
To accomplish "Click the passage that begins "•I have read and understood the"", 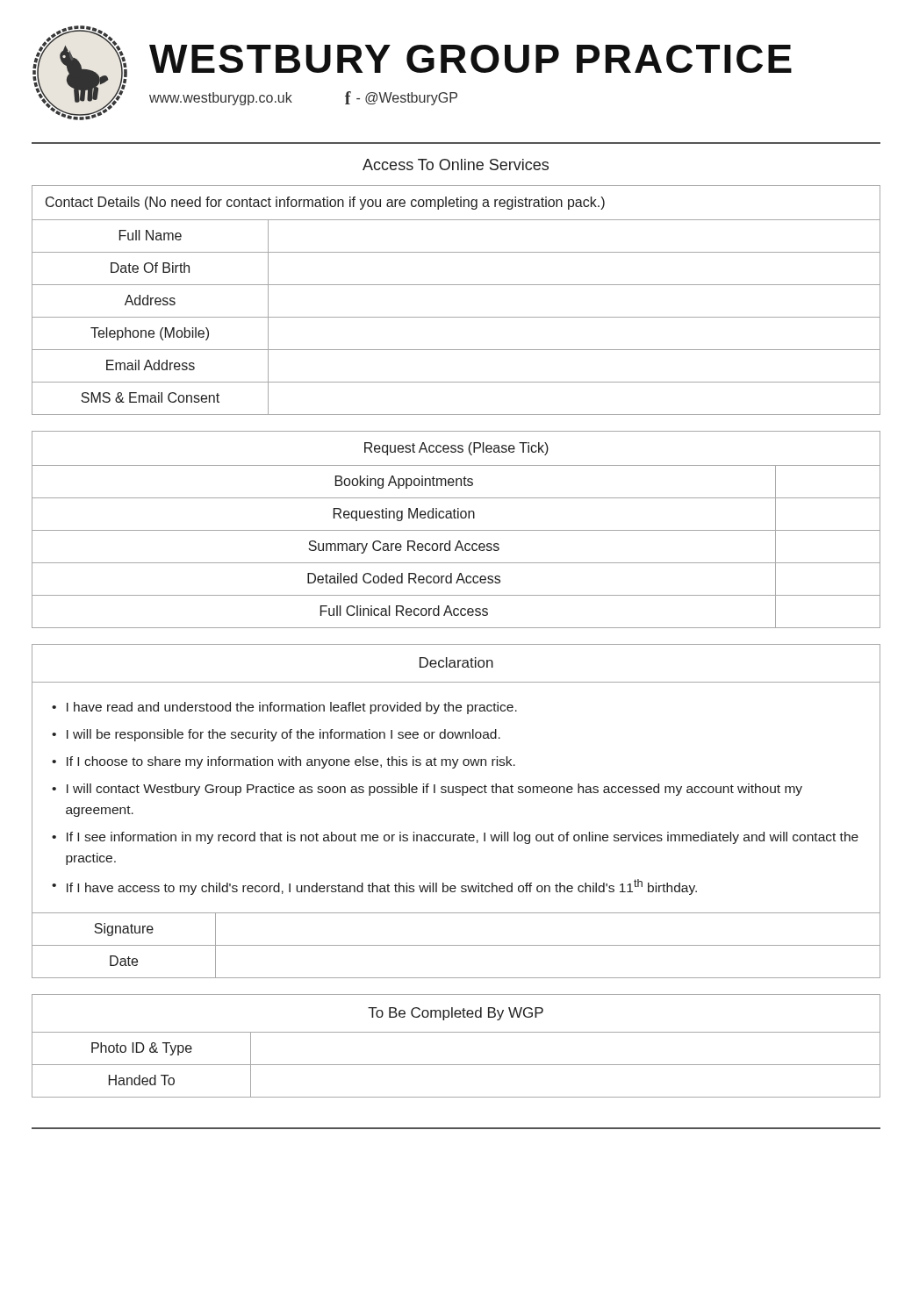I will point(285,707).
